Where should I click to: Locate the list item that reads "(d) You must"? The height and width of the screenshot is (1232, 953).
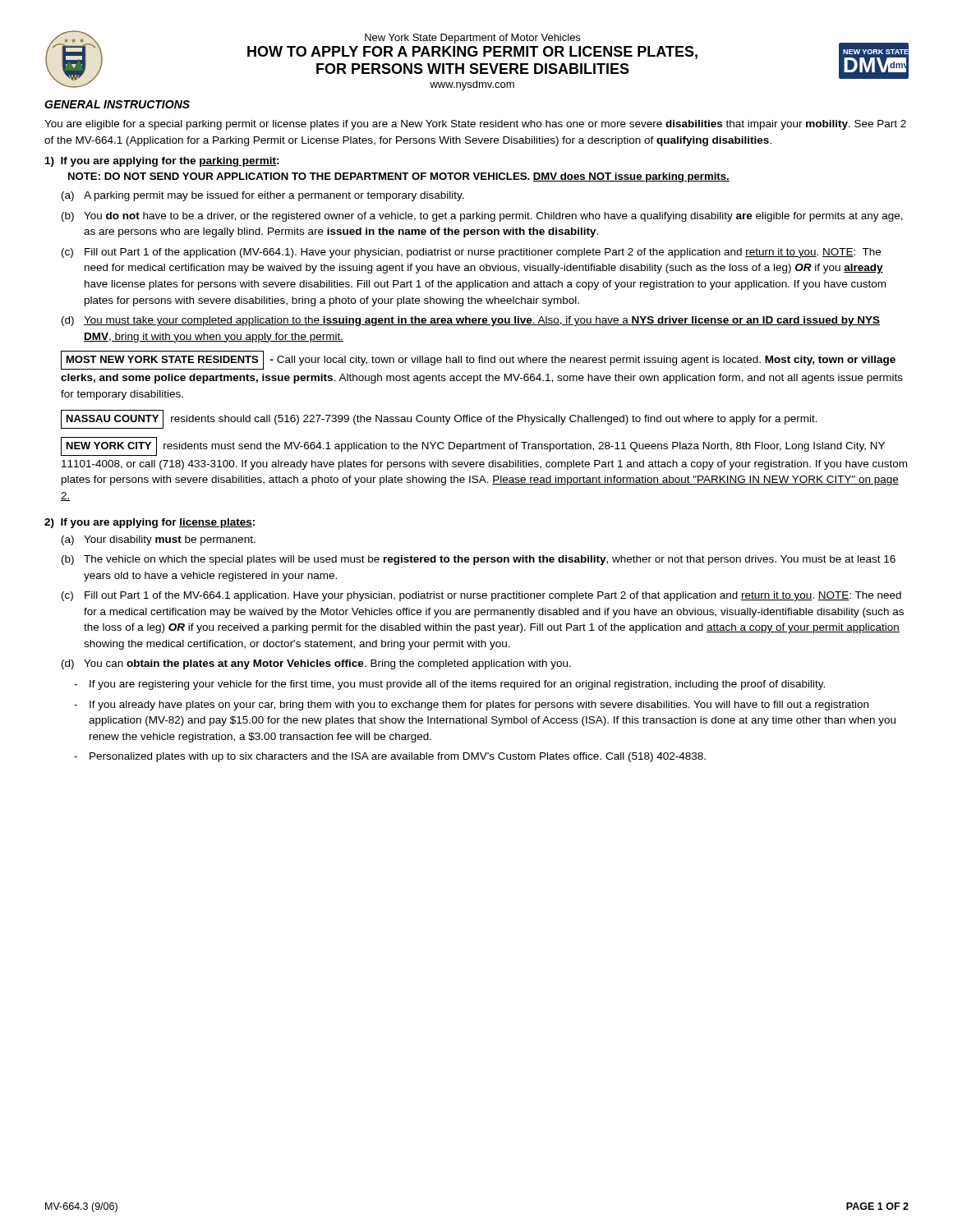485,328
